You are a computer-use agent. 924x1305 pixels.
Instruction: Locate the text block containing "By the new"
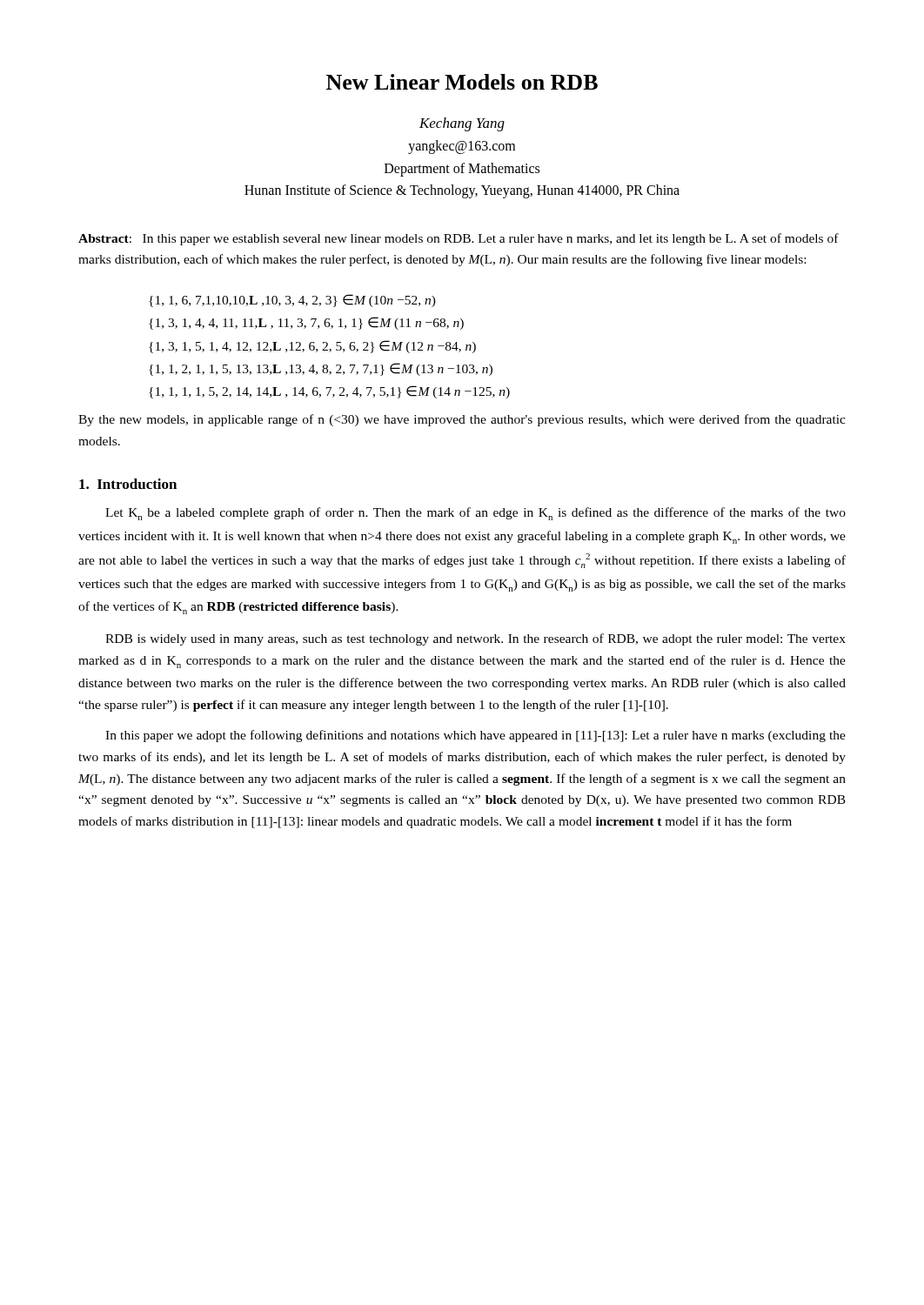coord(462,429)
